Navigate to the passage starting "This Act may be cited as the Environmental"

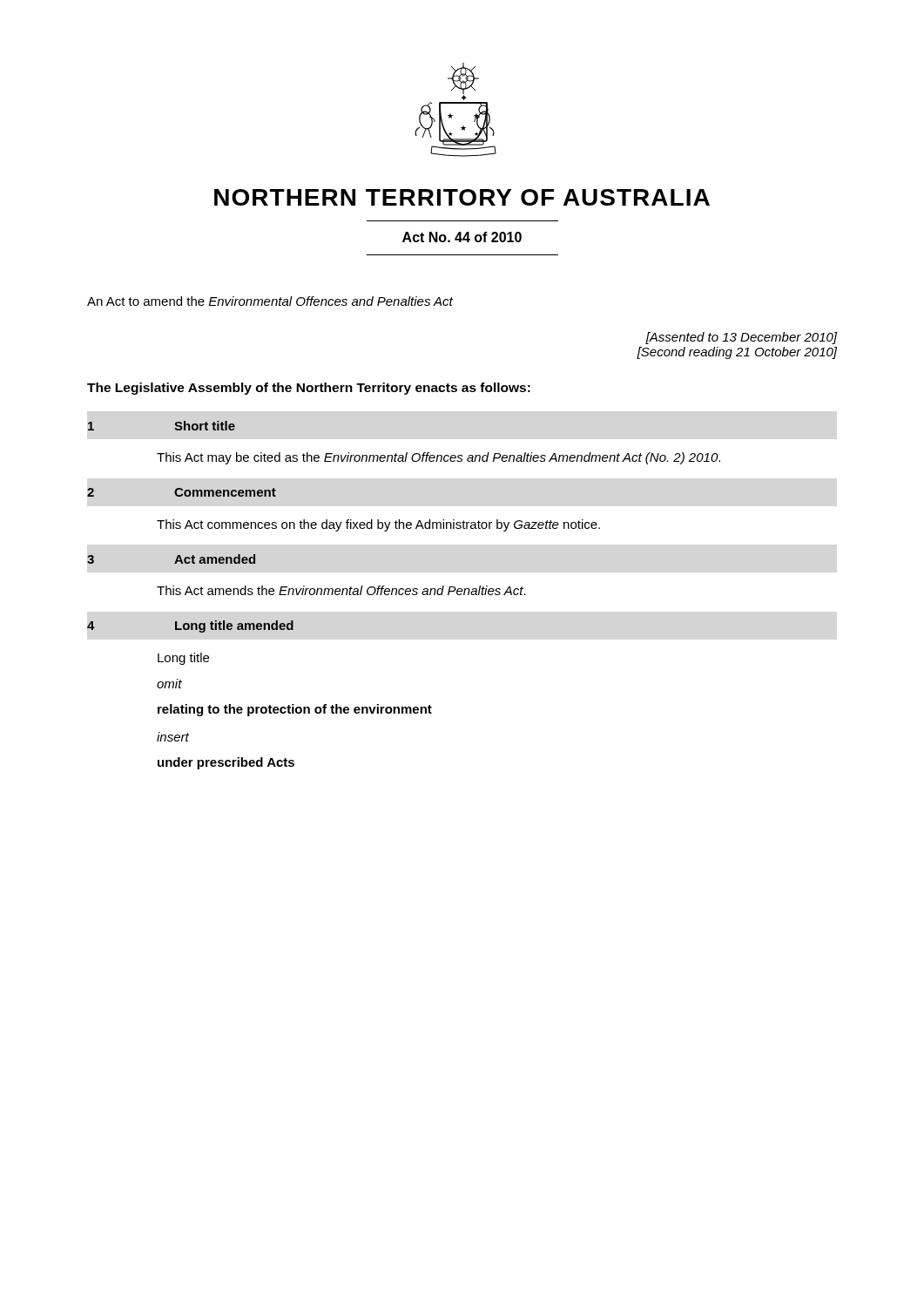coord(439,457)
